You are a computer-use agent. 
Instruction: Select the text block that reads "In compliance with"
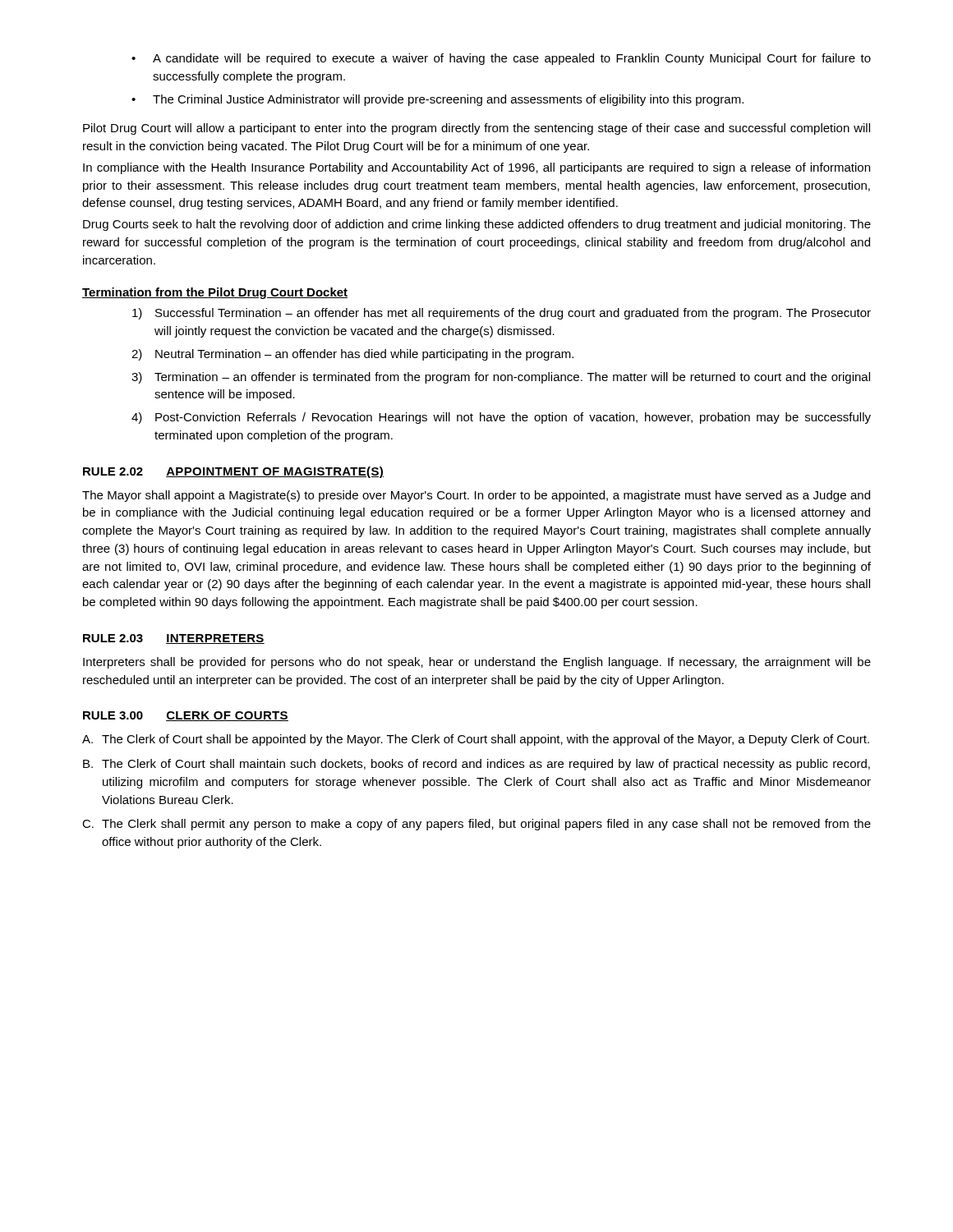[476, 185]
